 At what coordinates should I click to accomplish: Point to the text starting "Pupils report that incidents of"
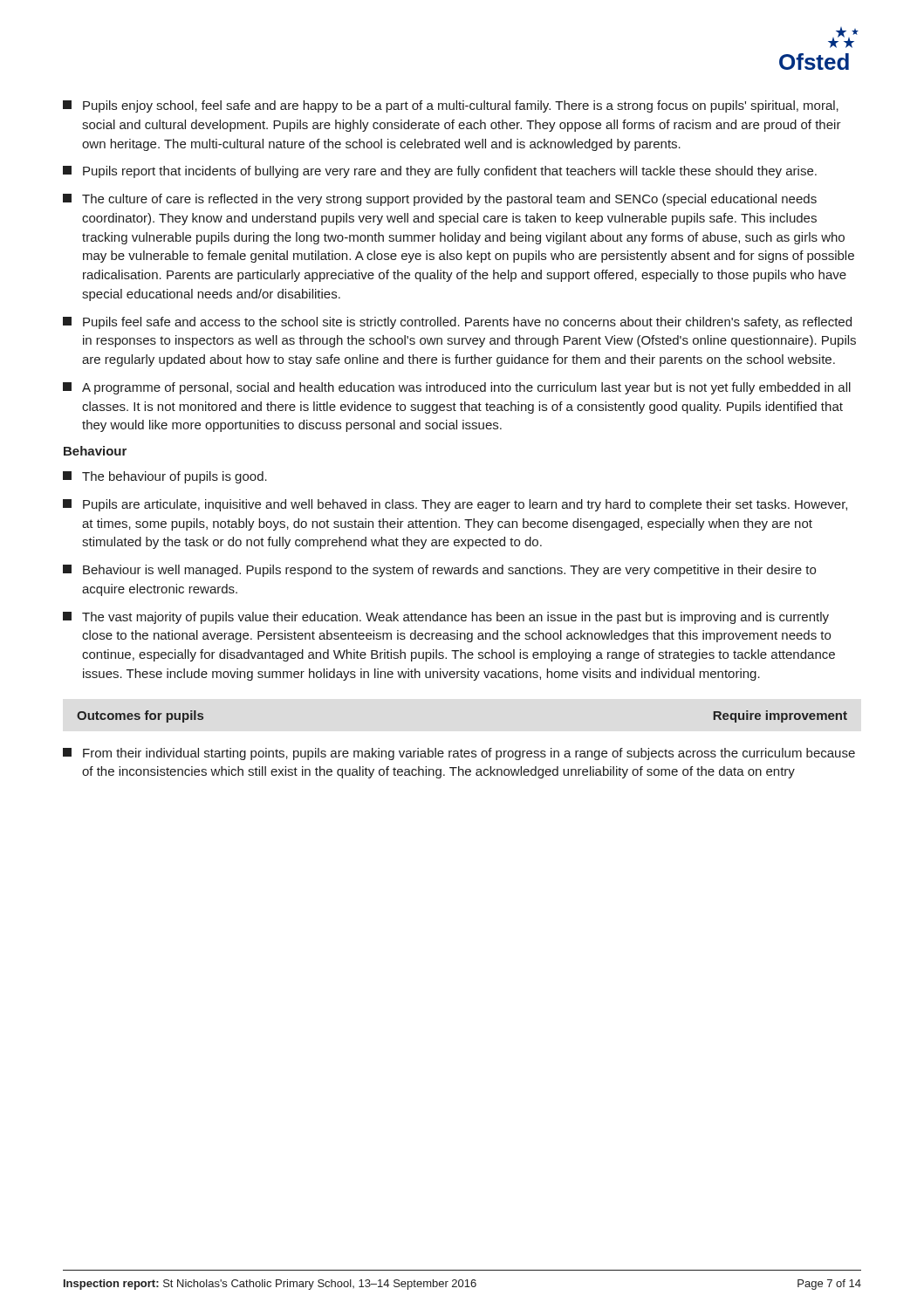point(440,171)
